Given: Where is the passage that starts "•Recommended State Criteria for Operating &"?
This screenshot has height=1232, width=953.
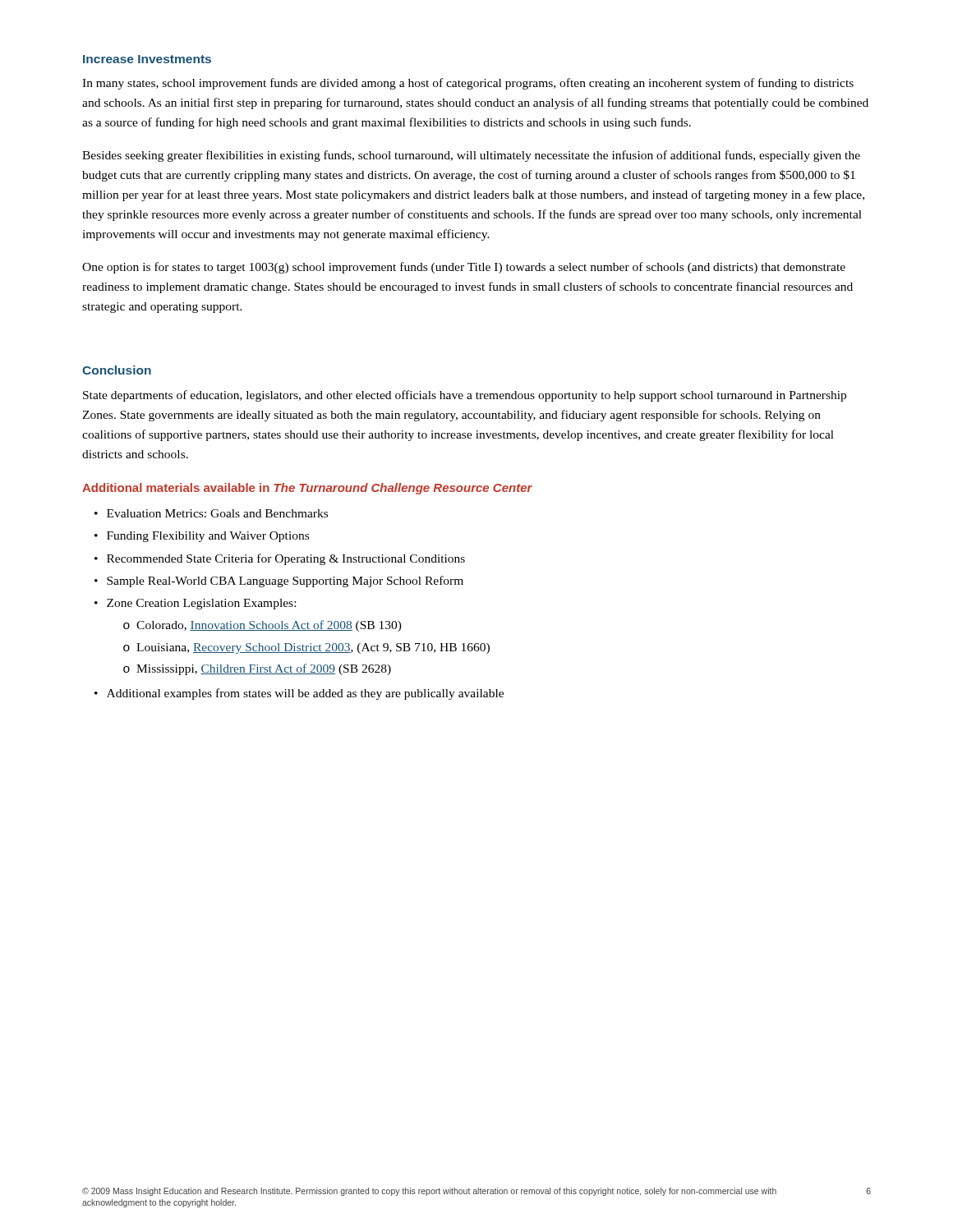Looking at the screenshot, I should [x=279, y=558].
